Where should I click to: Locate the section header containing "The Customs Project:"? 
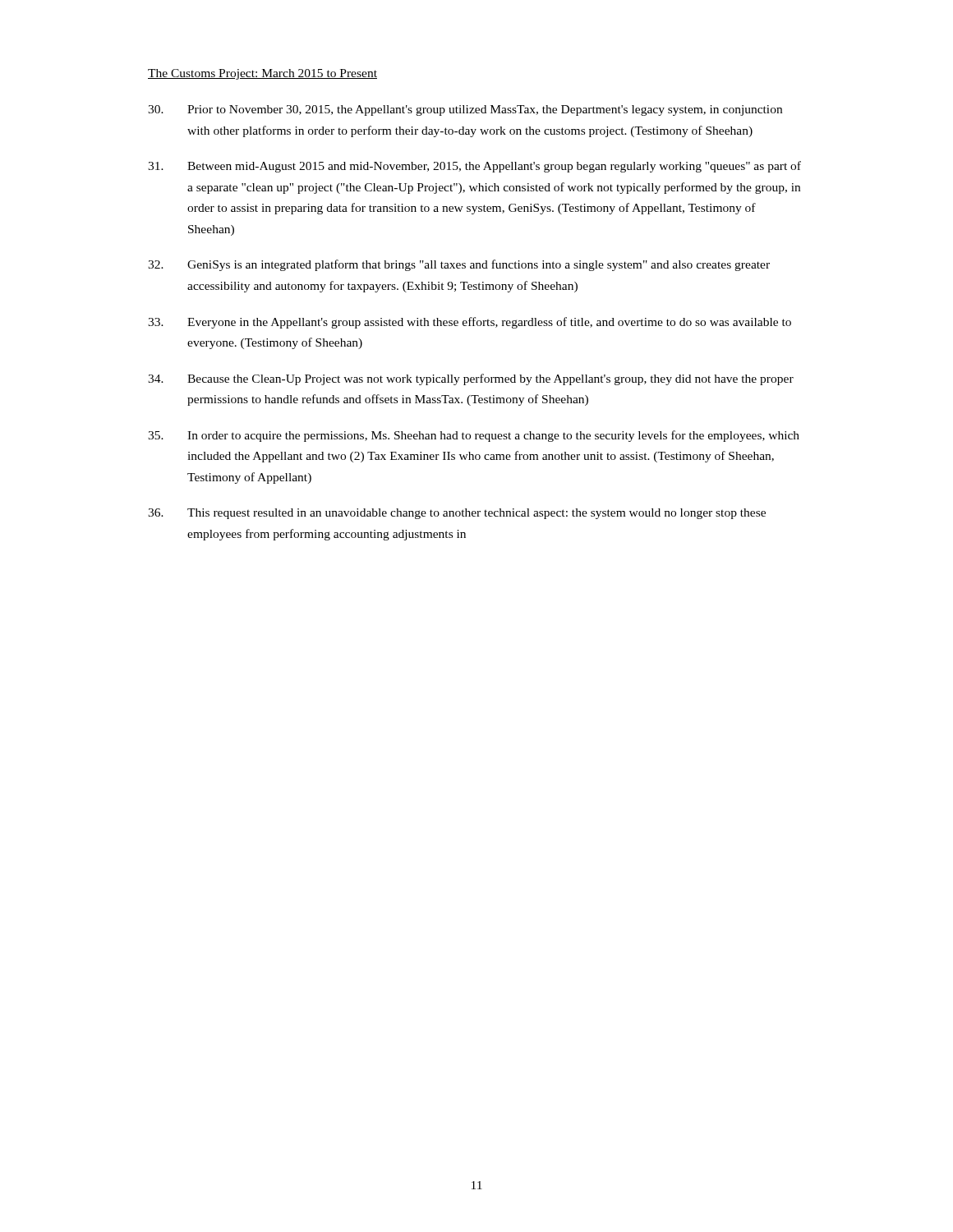click(x=263, y=73)
